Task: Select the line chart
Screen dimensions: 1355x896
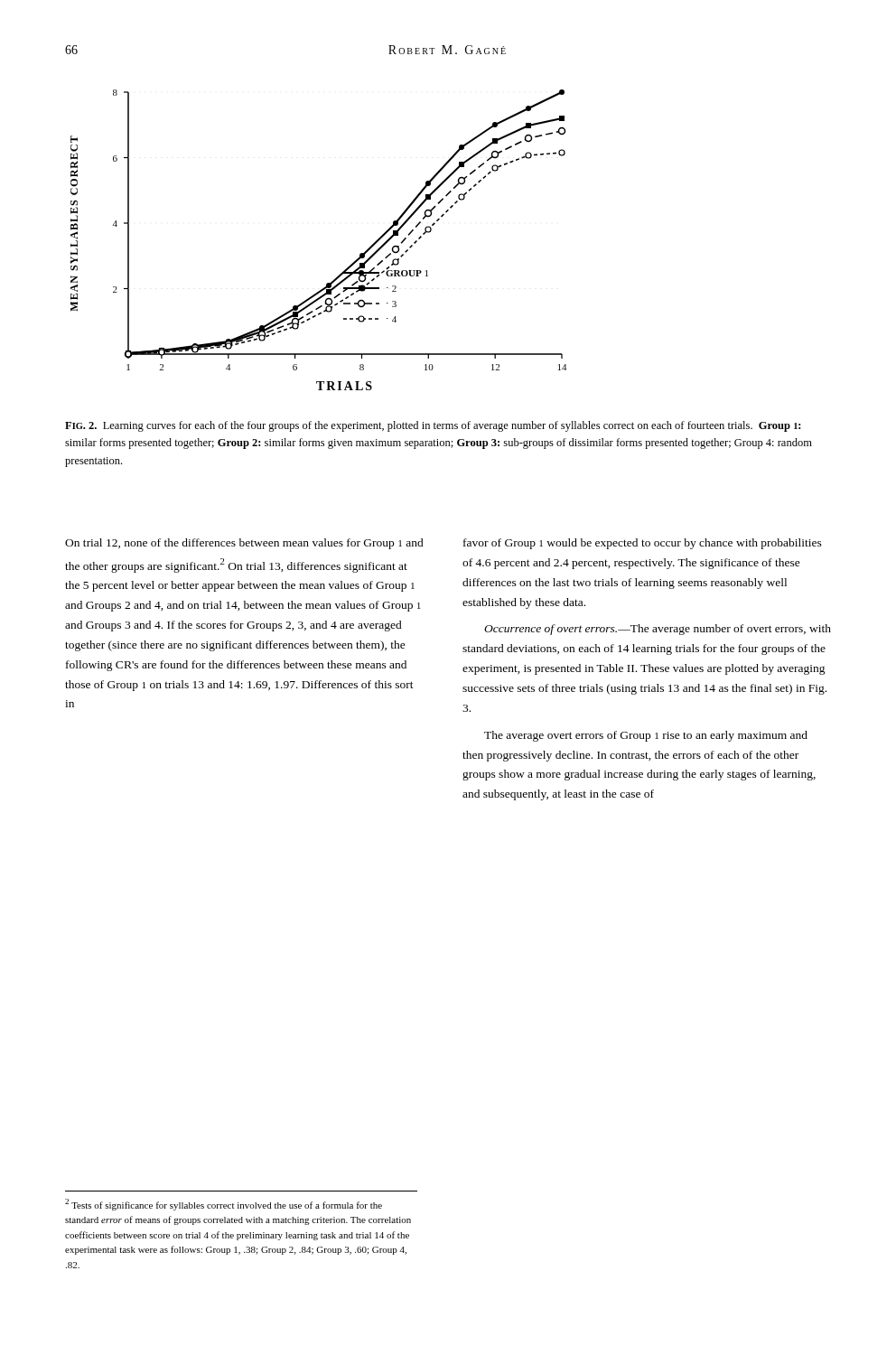Action: coord(327,241)
